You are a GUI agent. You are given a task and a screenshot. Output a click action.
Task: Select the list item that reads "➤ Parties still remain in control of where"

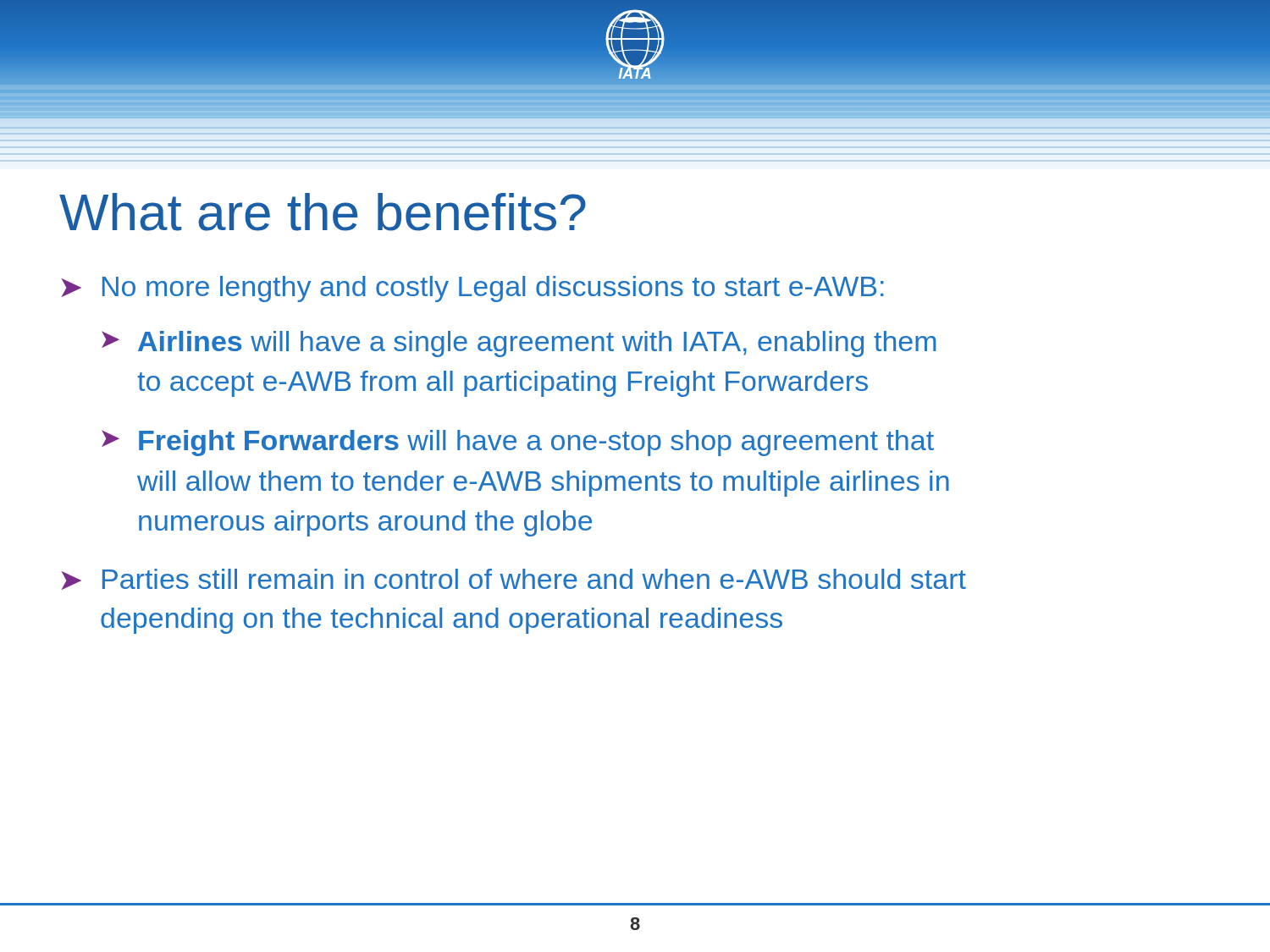pos(513,599)
